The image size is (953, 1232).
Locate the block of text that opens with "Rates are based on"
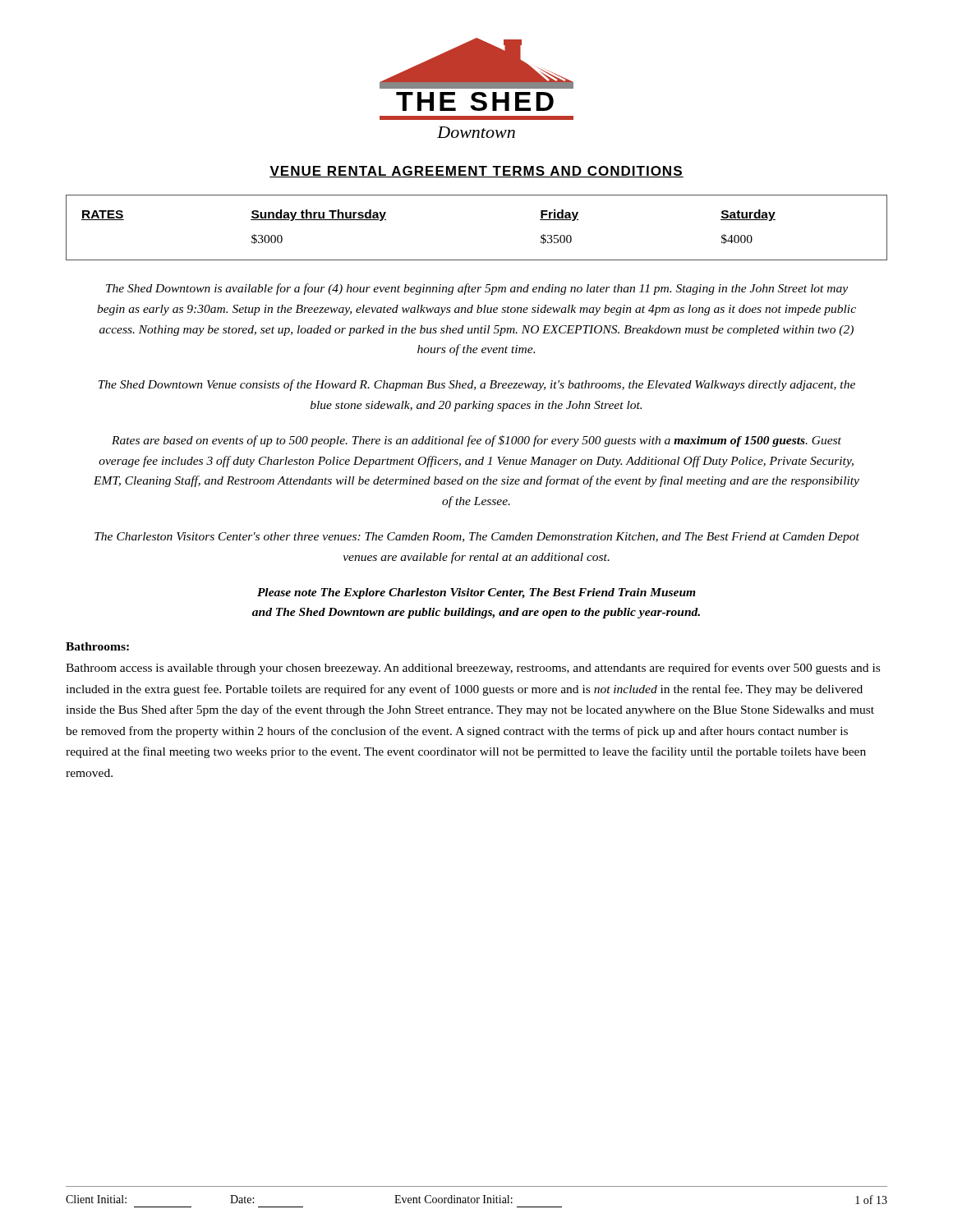click(x=476, y=470)
